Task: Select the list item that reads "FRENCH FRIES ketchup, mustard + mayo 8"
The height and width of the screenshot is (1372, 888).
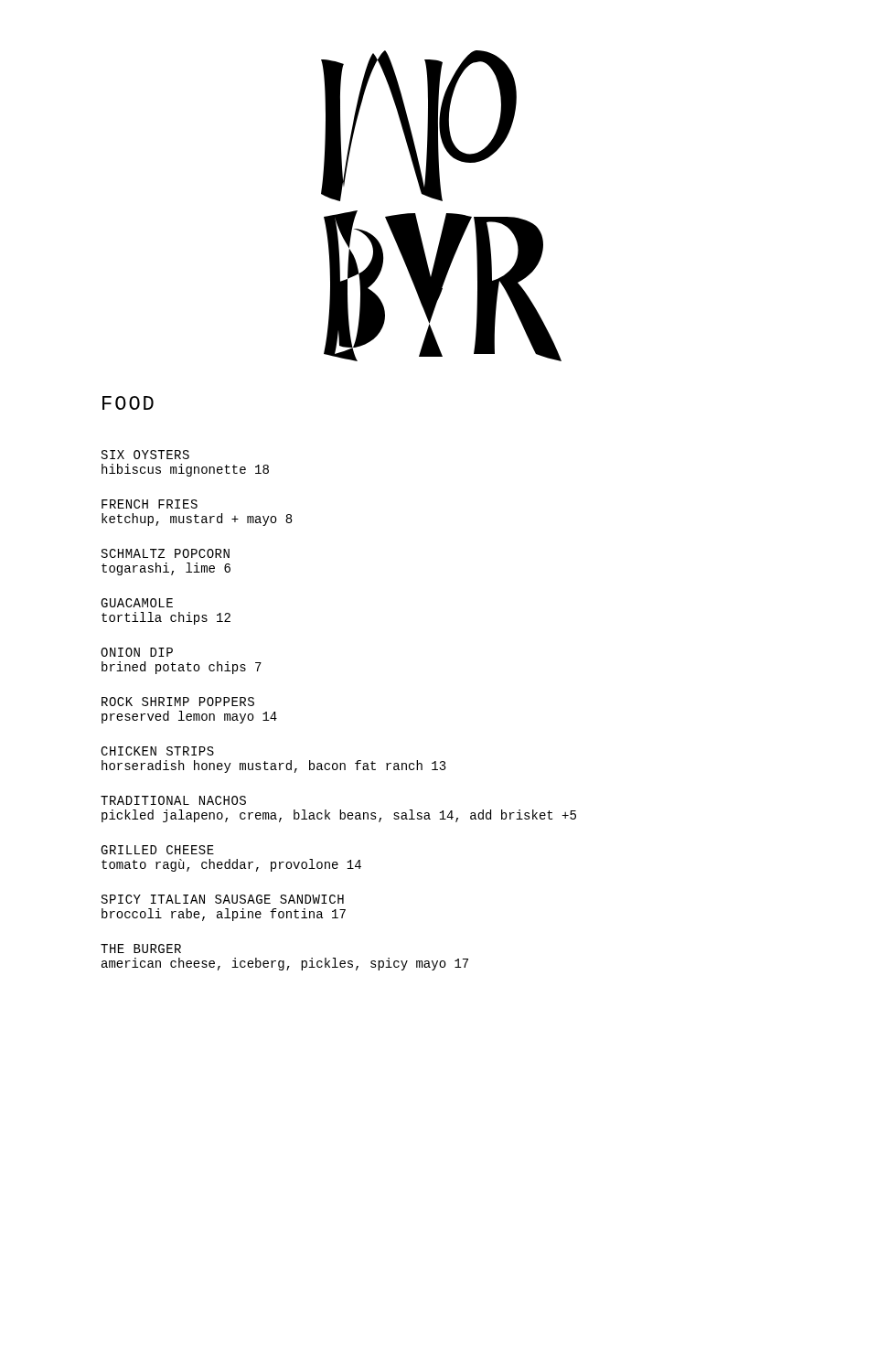Action: tap(150, 504)
